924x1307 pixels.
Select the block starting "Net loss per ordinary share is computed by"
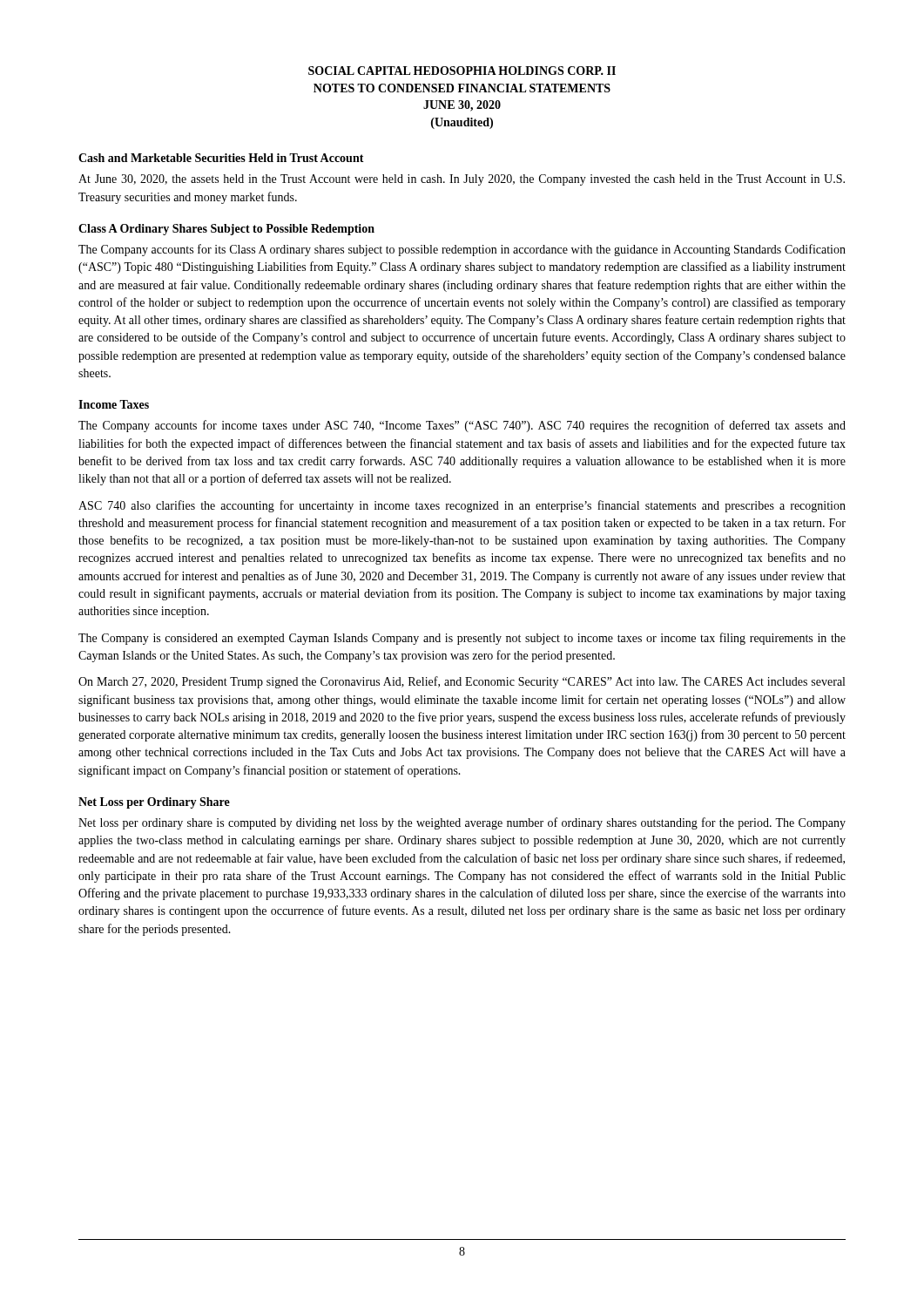click(462, 876)
